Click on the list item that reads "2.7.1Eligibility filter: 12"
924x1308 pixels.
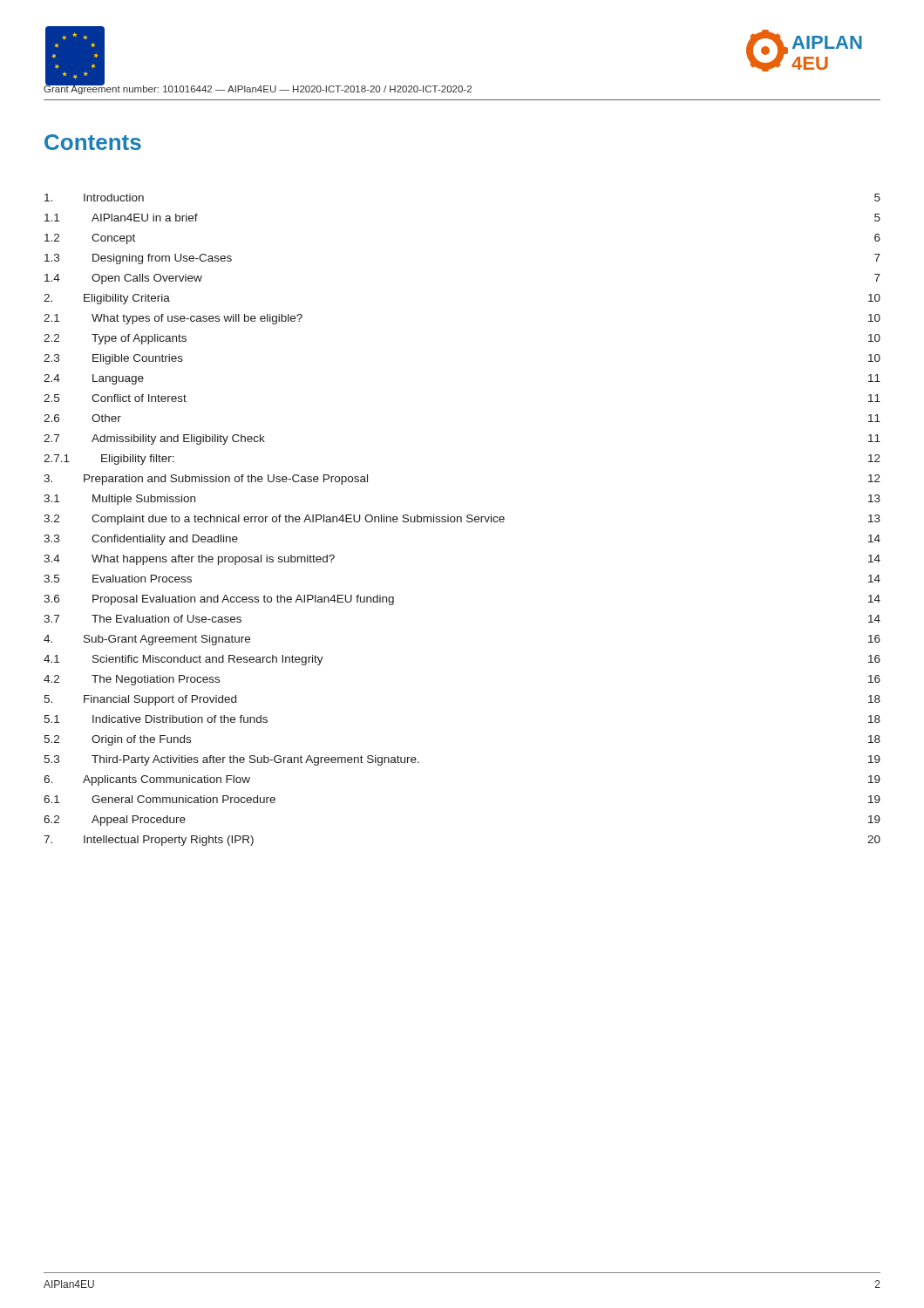point(56,459)
